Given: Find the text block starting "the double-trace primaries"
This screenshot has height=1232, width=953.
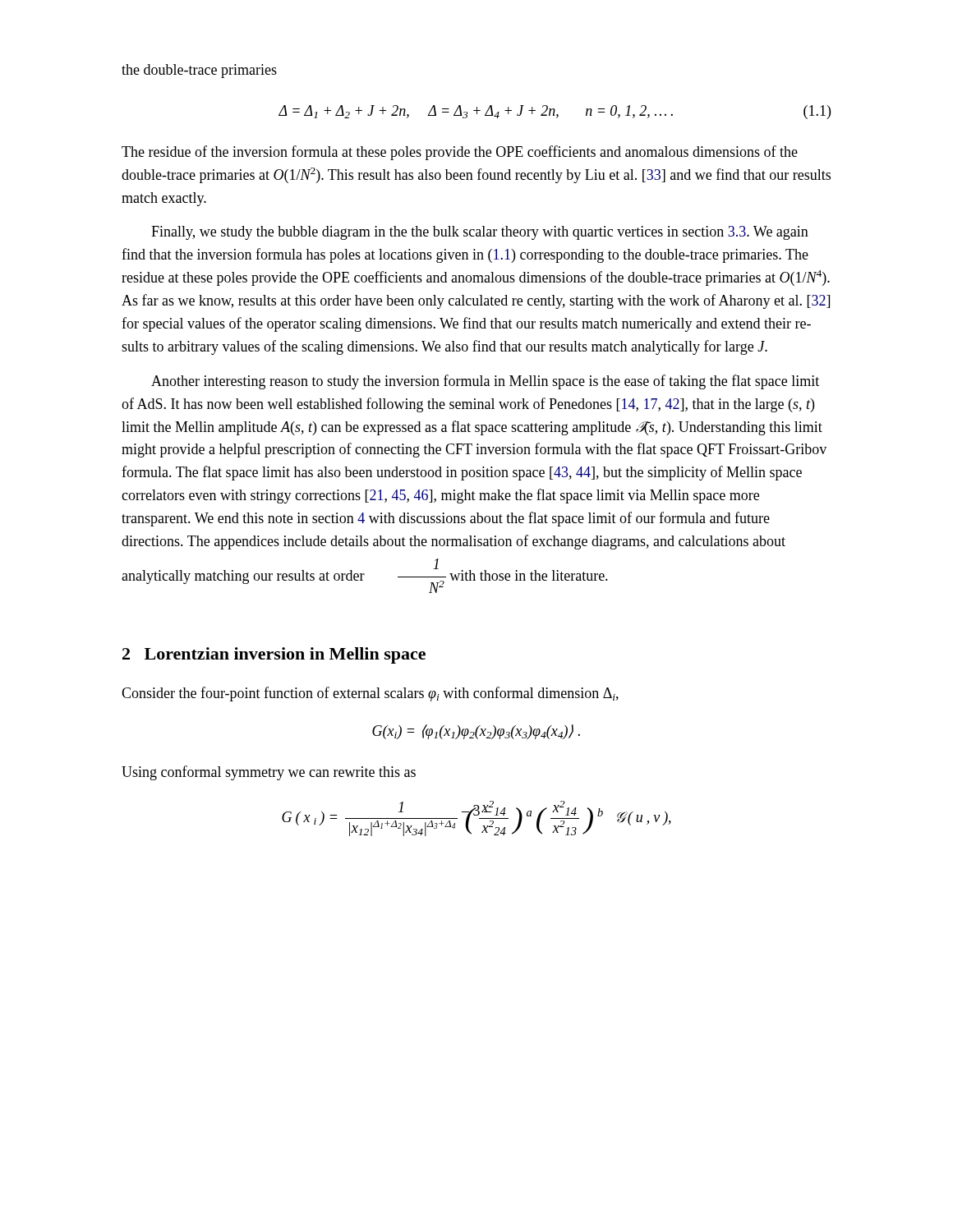Looking at the screenshot, I should [199, 70].
